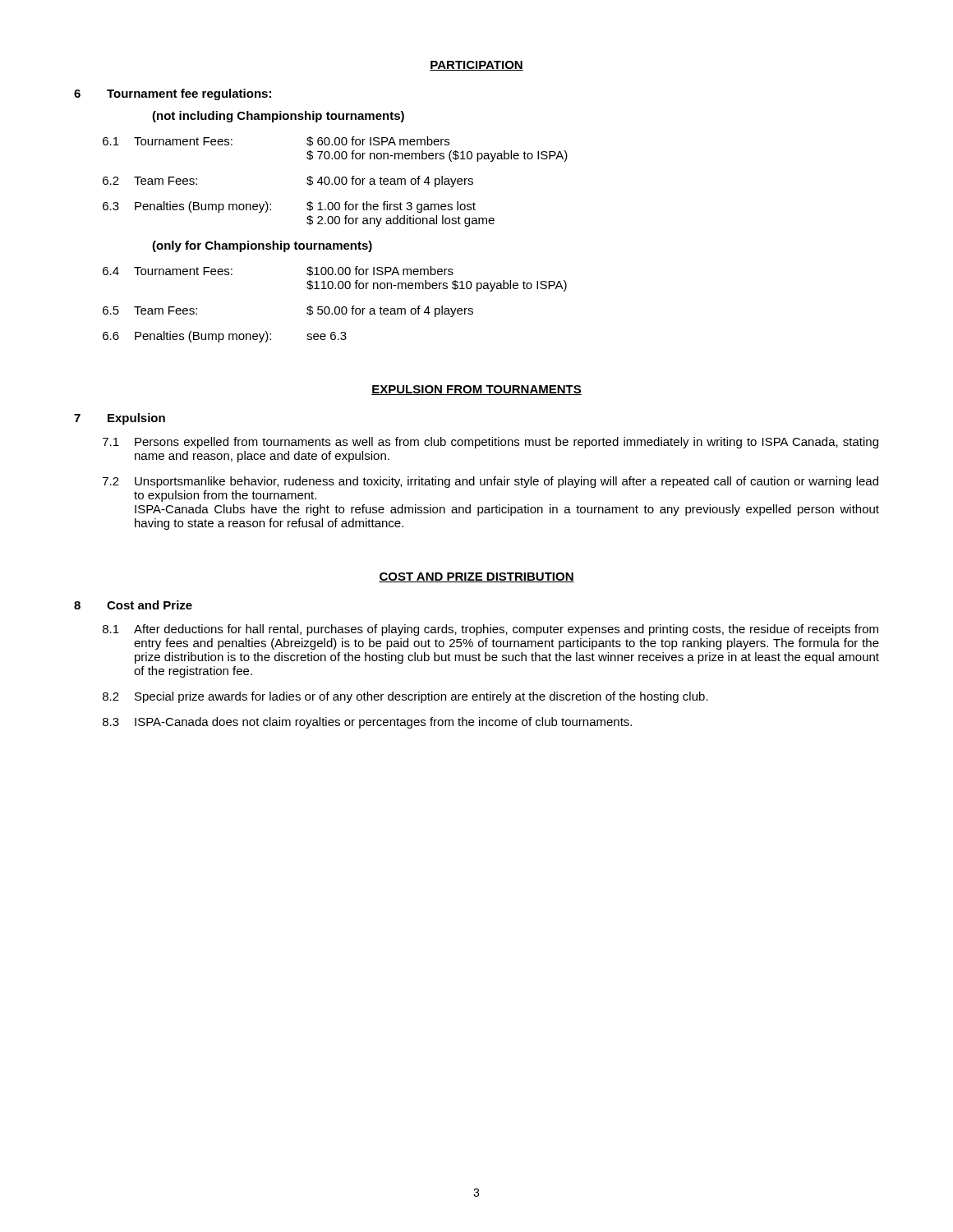Viewport: 953px width, 1232px height.
Task: Click on the passage starting "6.3 Penalties (Bump money): $ 1.00"
Action: point(476,213)
